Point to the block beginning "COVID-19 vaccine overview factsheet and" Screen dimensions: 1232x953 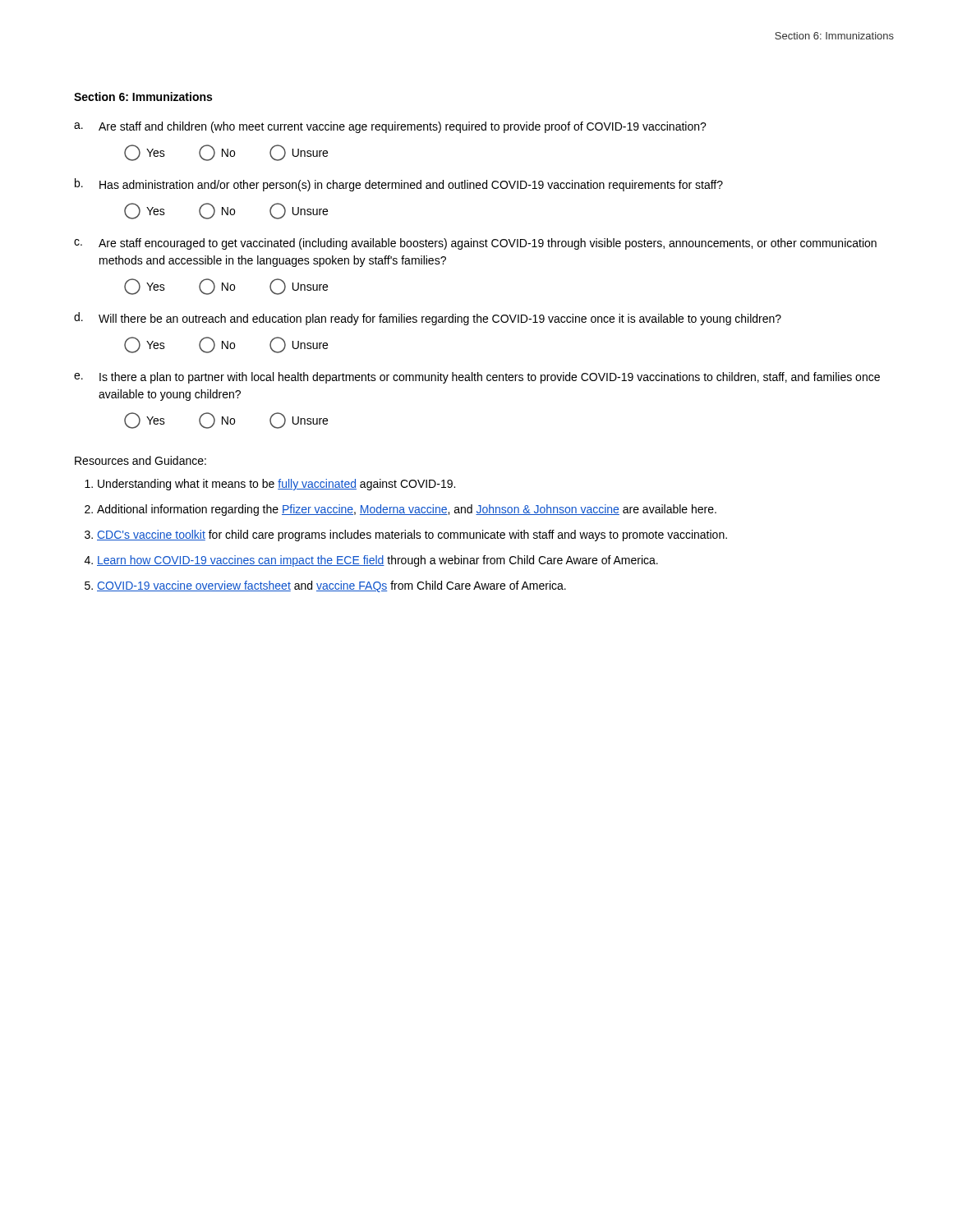coord(332,586)
